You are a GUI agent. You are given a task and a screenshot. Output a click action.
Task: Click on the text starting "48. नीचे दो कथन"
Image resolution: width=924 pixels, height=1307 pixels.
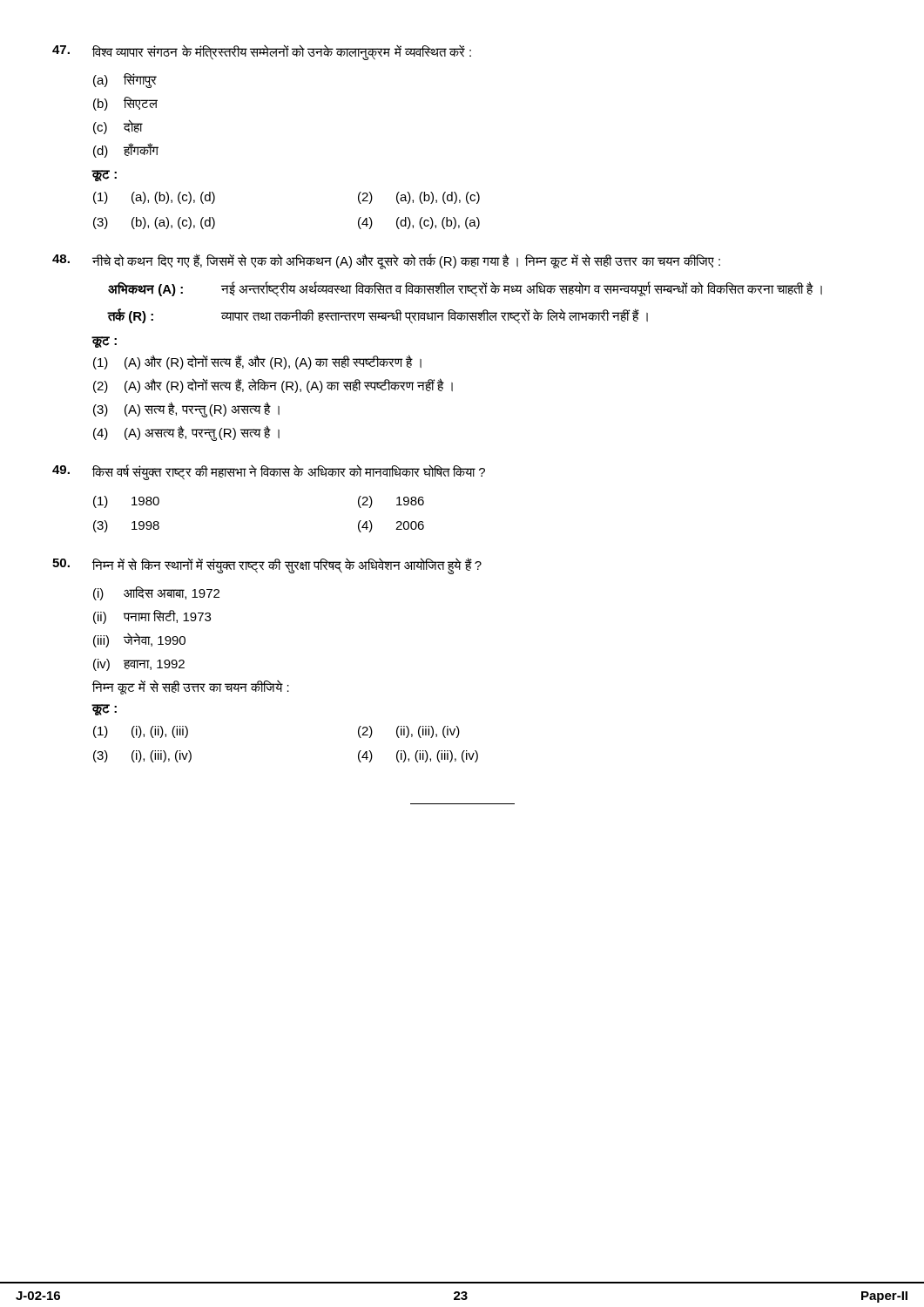(x=386, y=261)
